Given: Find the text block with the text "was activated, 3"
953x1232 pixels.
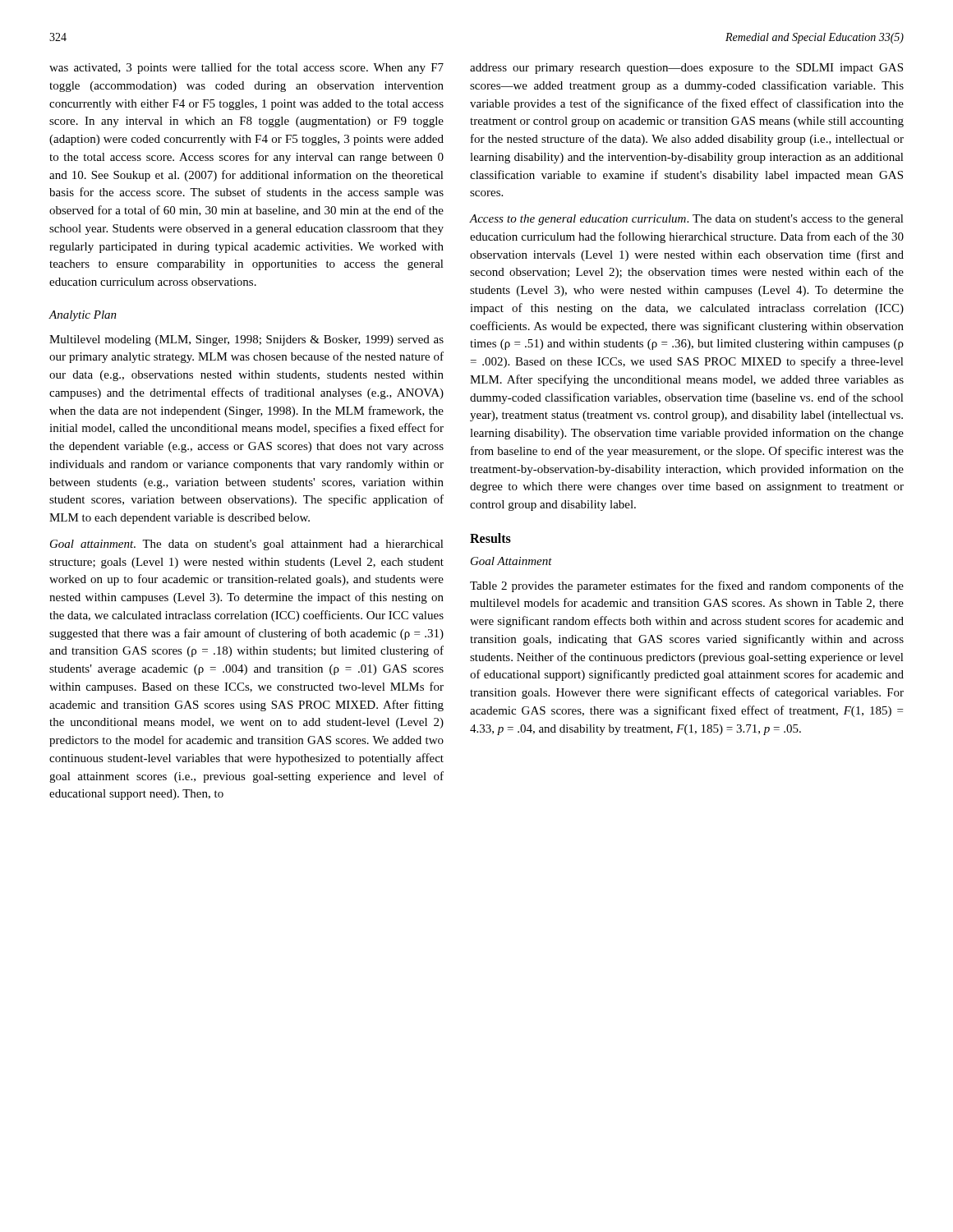Looking at the screenshot, I should [x=246, y=175].
